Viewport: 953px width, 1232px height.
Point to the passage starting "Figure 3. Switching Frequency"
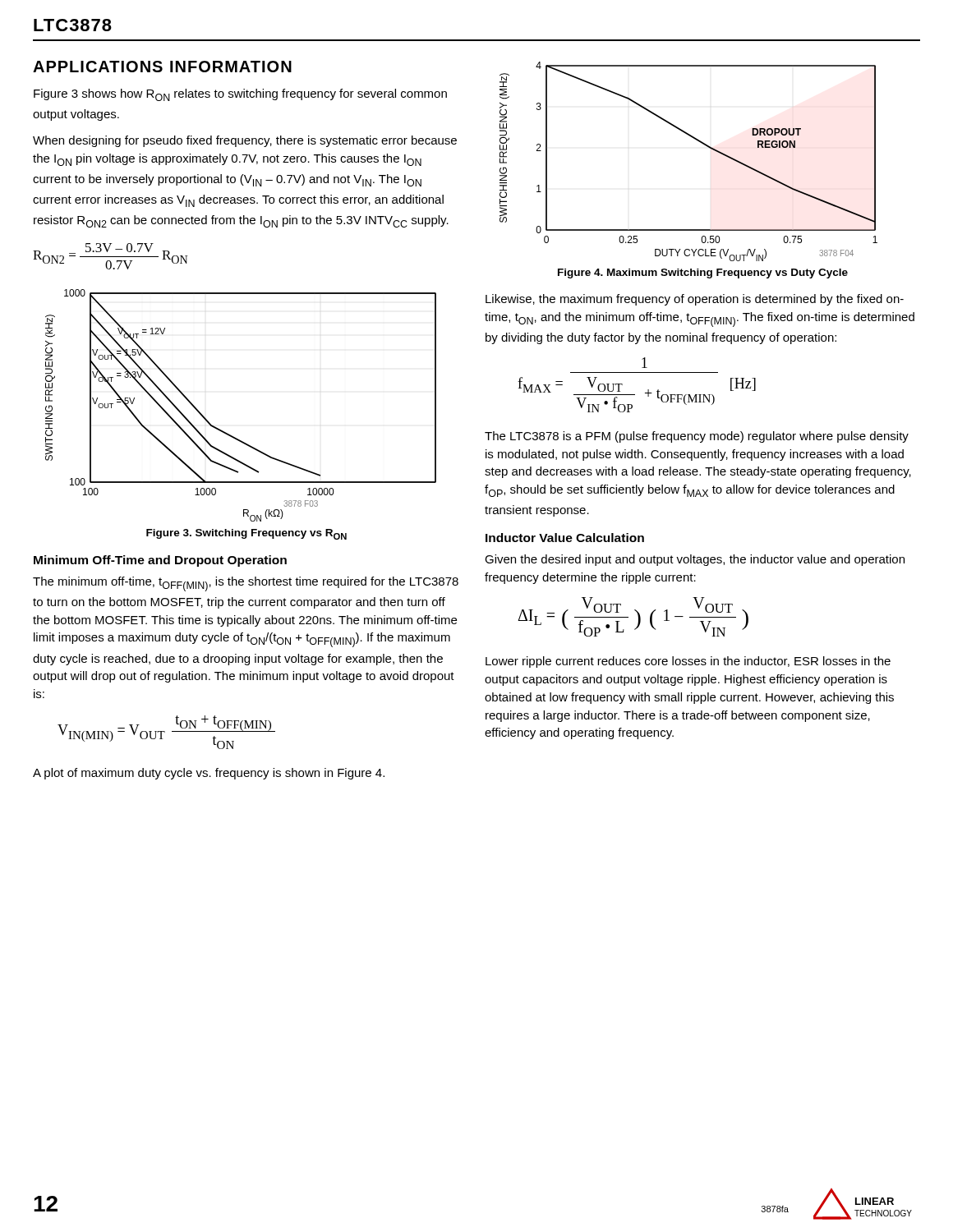point(246,534)
